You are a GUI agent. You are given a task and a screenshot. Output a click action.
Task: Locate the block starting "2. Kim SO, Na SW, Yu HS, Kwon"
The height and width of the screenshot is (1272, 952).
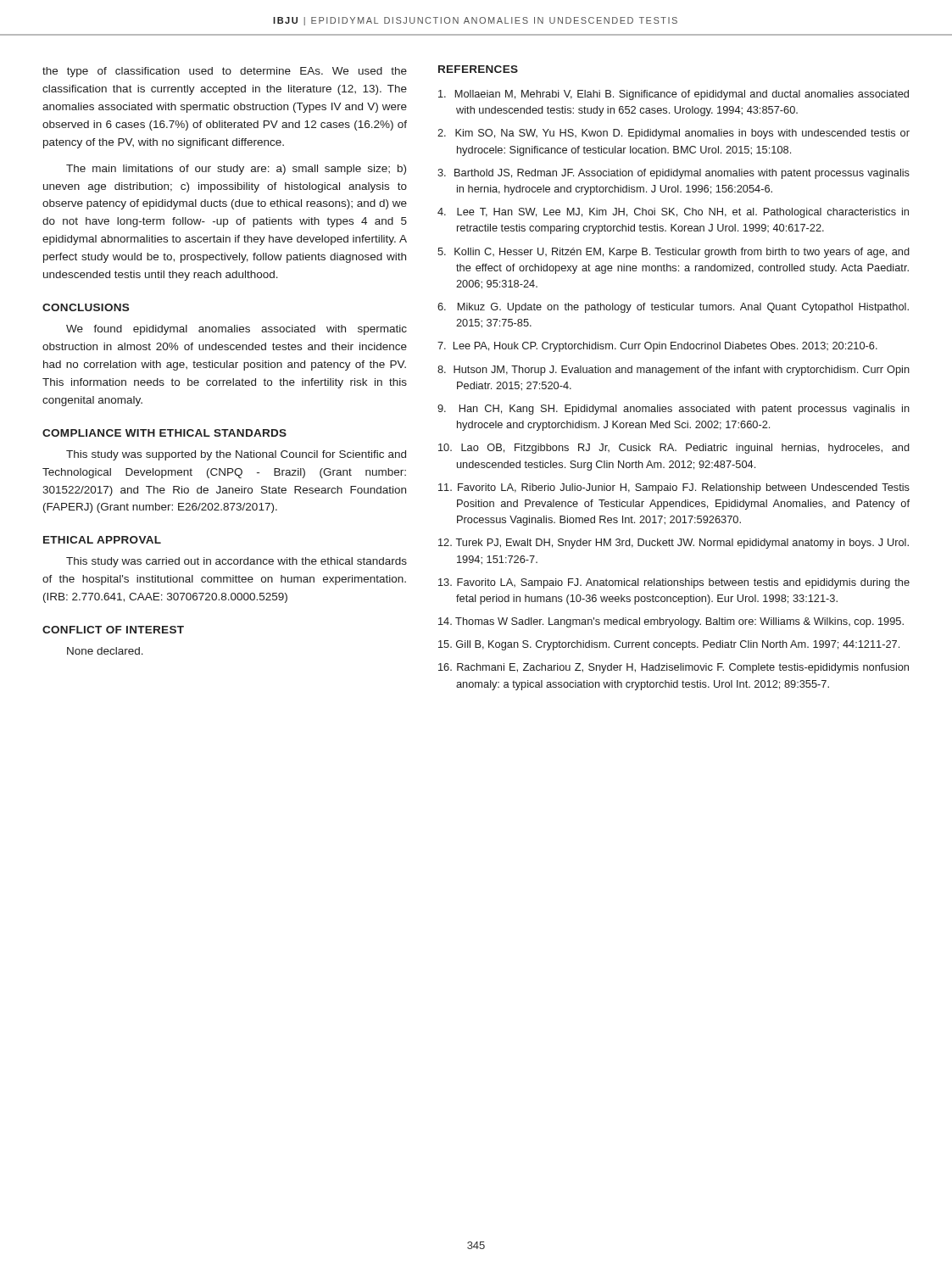pos(674,141)
